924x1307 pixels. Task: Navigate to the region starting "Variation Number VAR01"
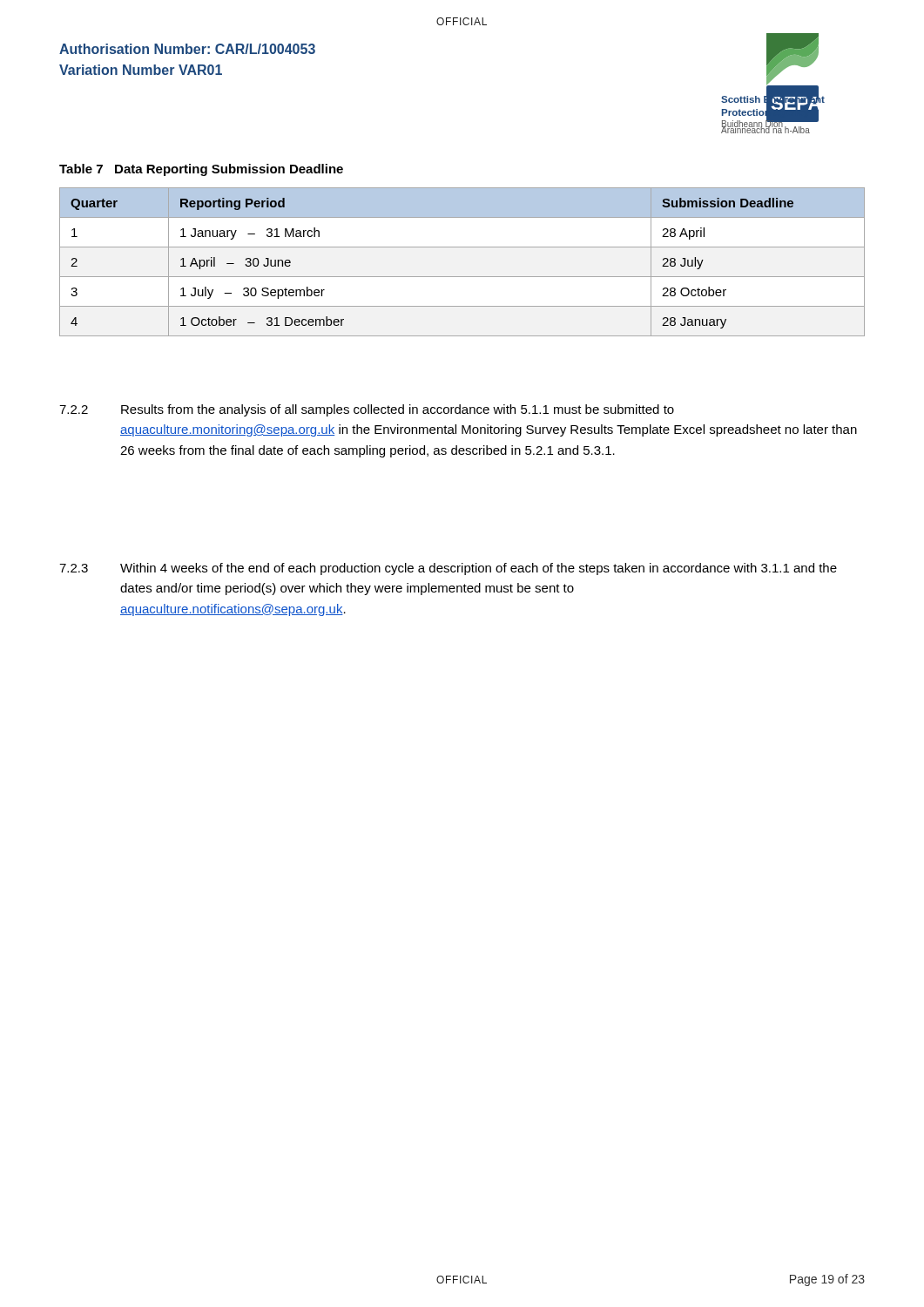coord(141,70)
